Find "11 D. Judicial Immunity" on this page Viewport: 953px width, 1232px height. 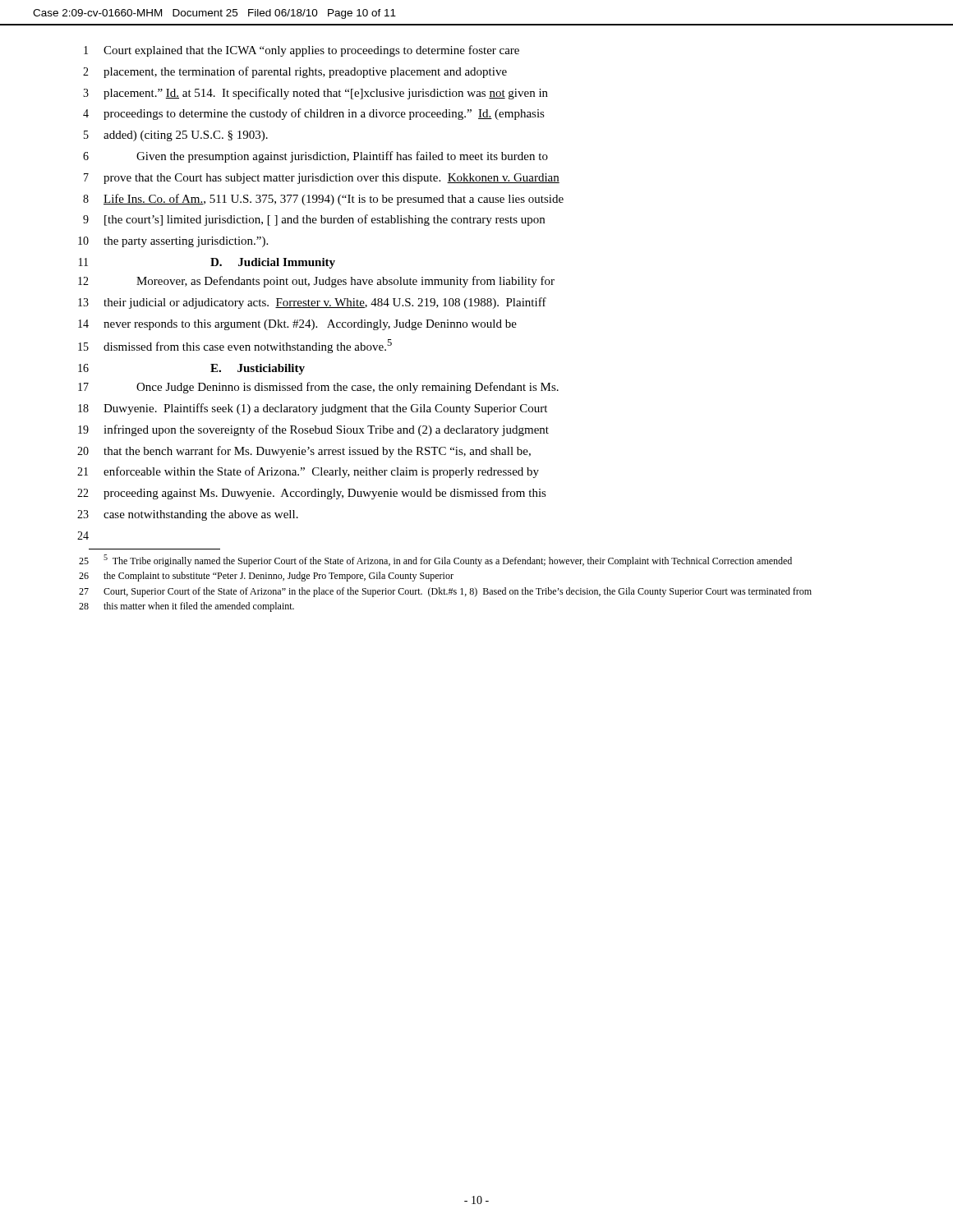point(81,263)
